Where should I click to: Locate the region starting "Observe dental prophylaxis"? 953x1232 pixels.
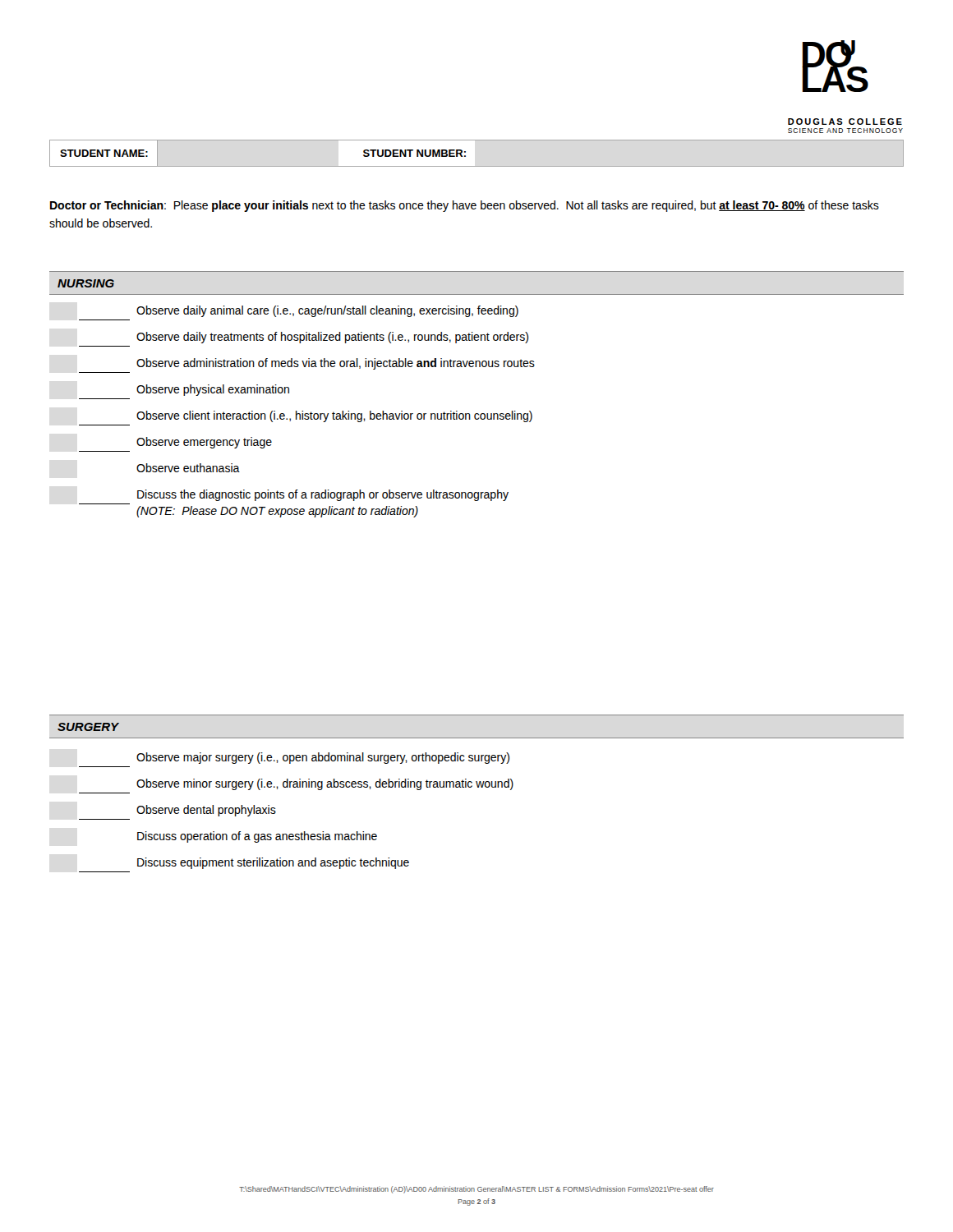(206, 811)
